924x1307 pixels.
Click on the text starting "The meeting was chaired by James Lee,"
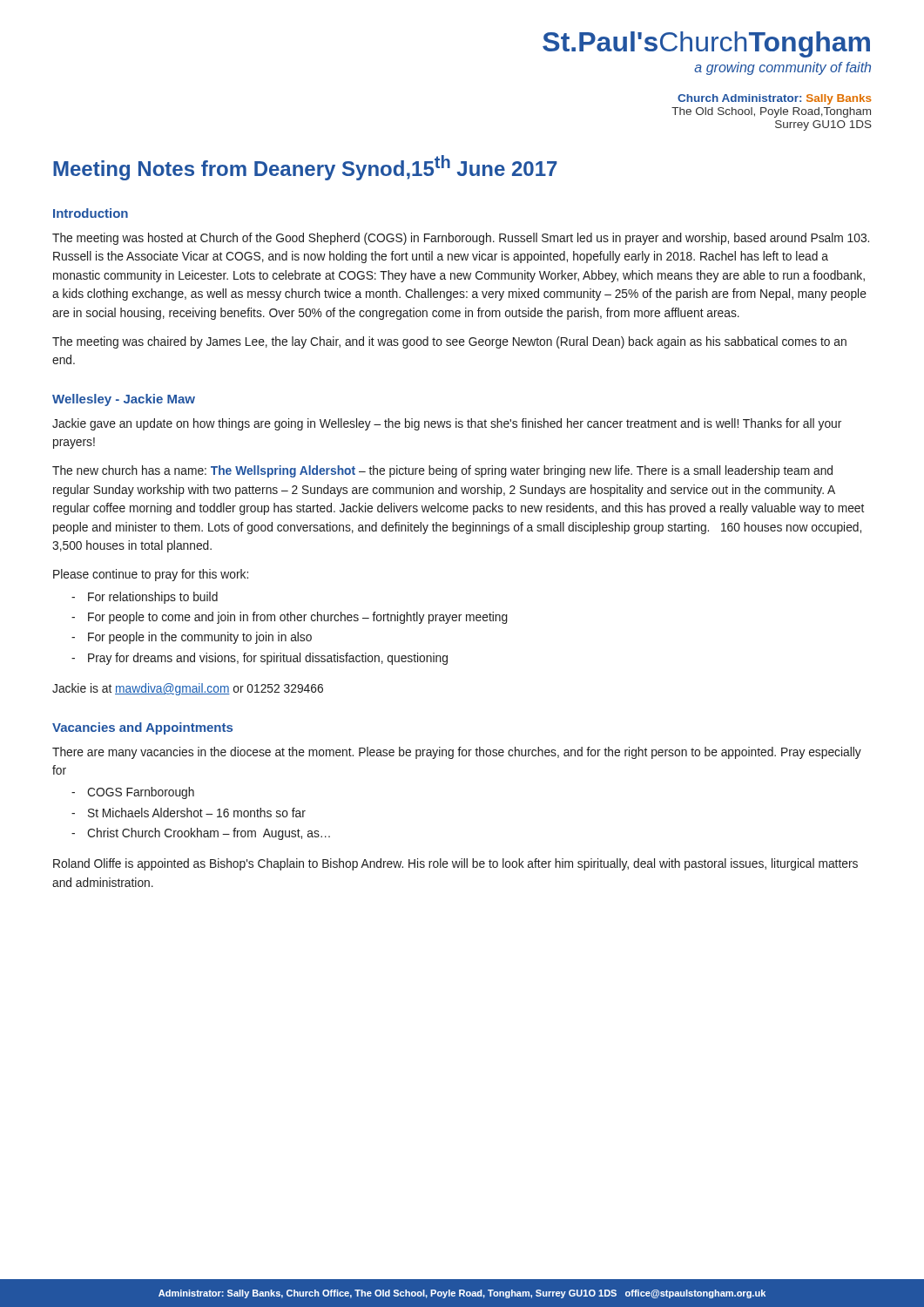[x=450, y=351]
